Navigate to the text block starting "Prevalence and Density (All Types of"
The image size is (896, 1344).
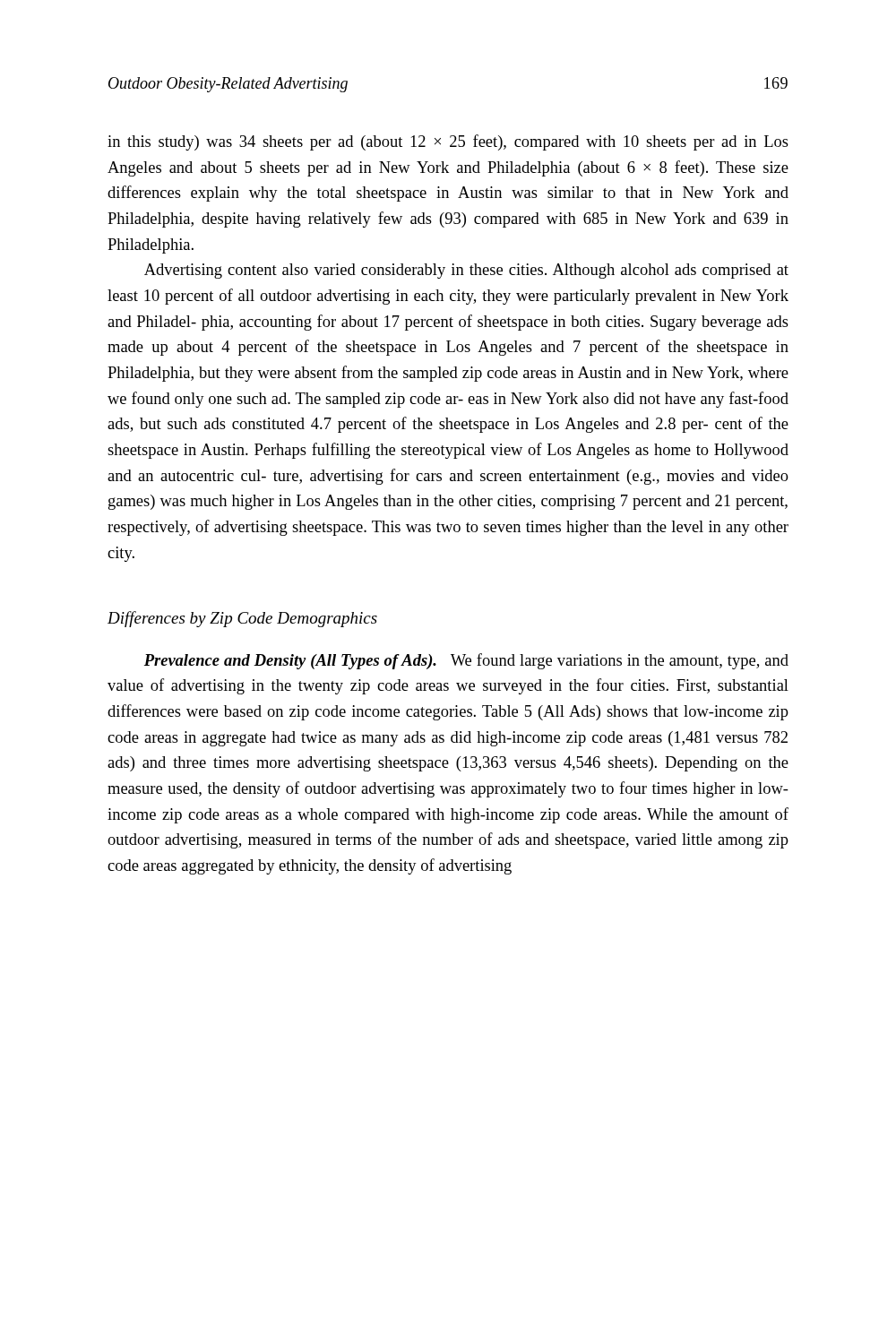coord(448,763)
